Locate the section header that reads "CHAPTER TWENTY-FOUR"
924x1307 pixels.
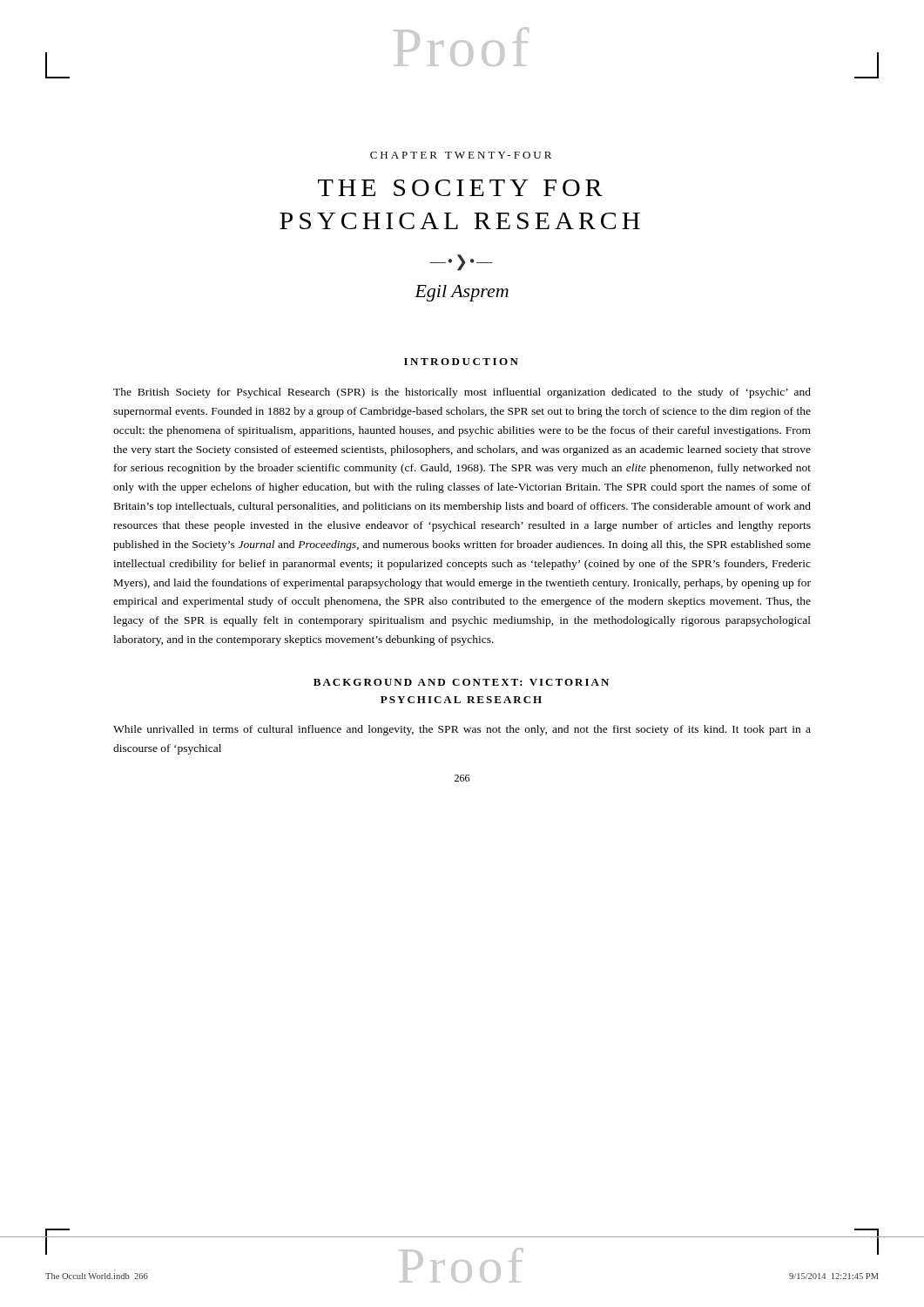pos(462,155)
